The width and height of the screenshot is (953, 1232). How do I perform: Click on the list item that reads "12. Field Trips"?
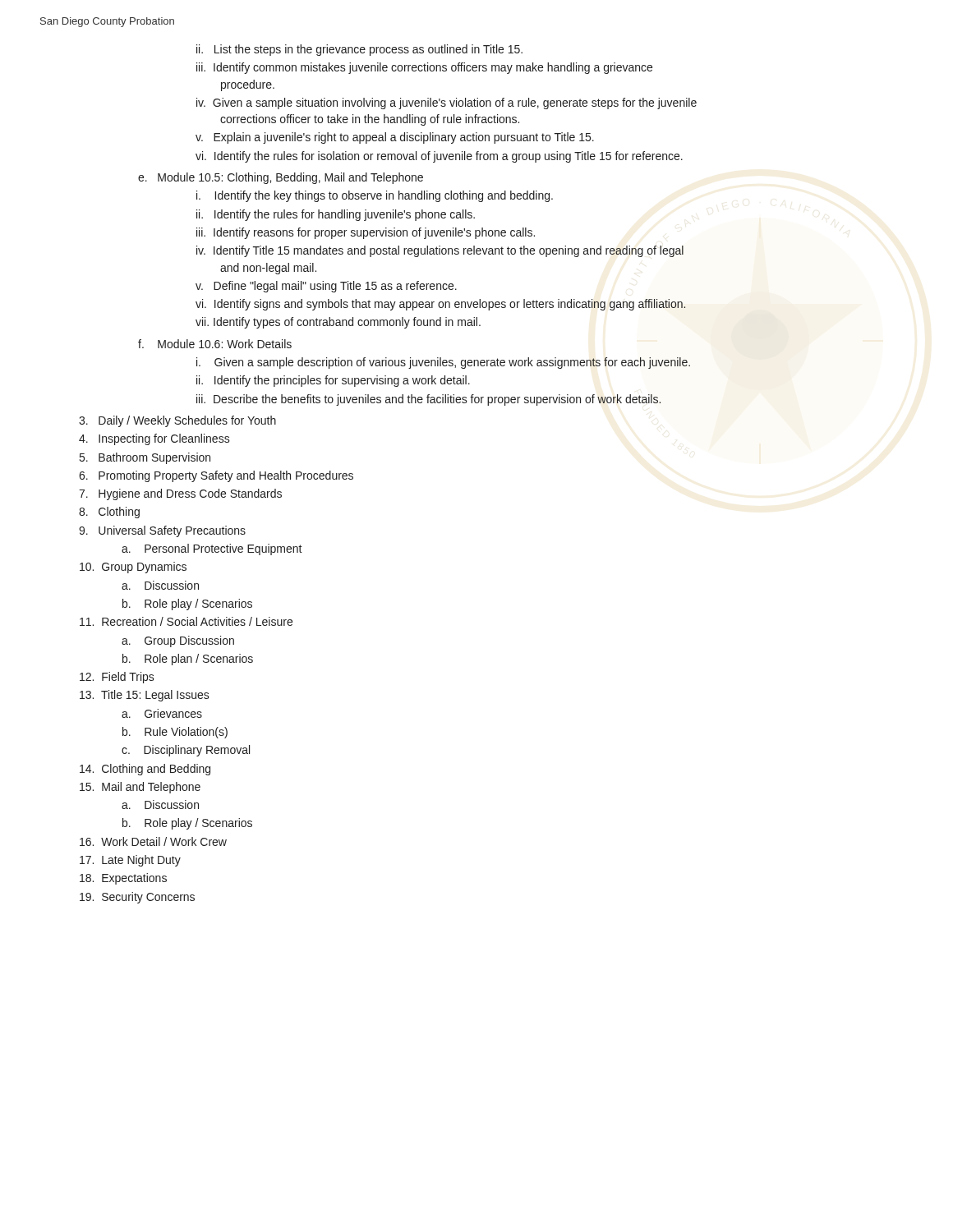click(117, 677)
